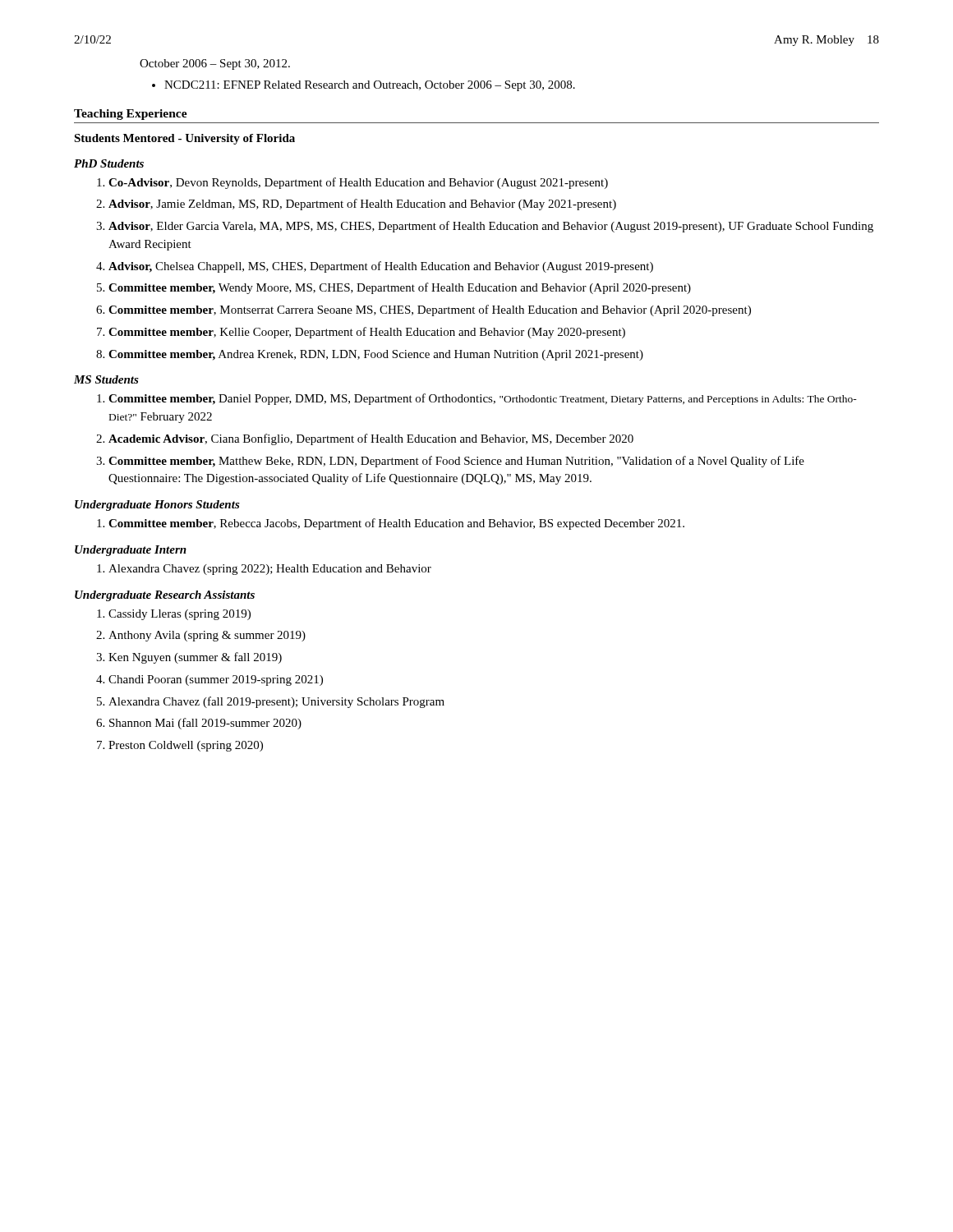Locate the block starting "Undergraduate Intern"
This screenshot has height=1232, width=953.
[x=130, y=549]
